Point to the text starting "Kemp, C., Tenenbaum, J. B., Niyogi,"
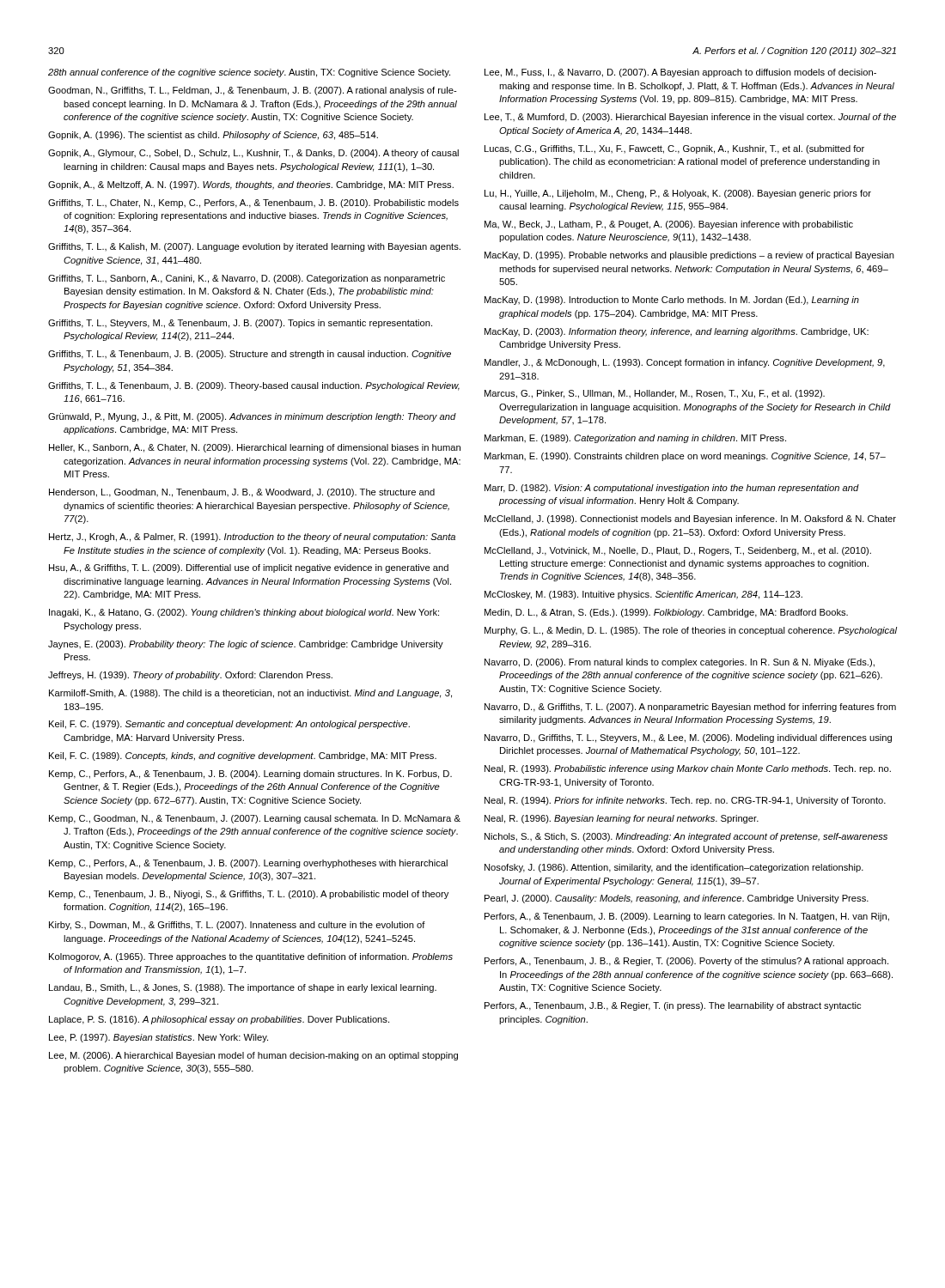 point(248,901)
